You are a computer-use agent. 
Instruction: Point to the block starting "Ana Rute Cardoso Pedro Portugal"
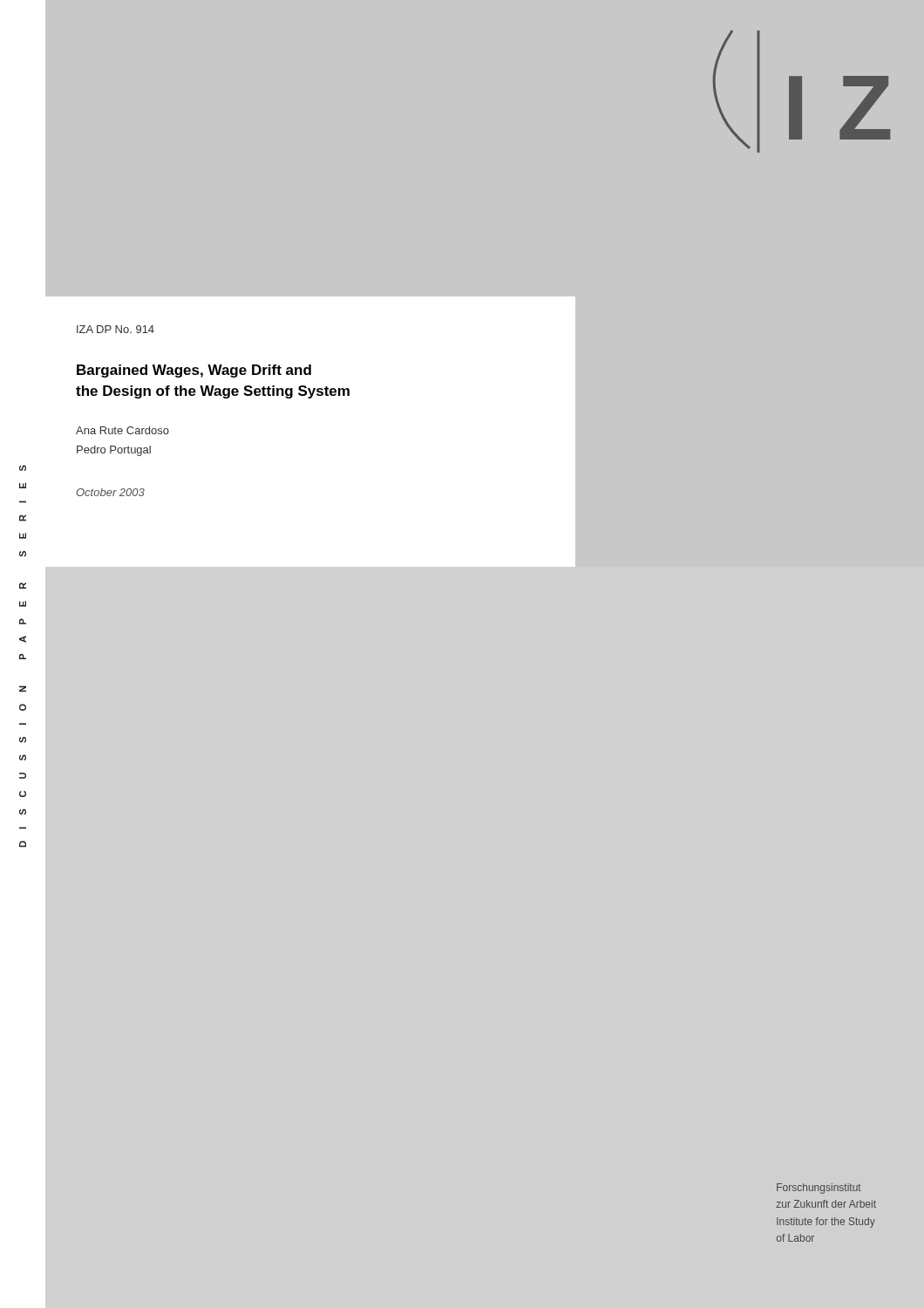pyautogui.click(x=122, y=440)
